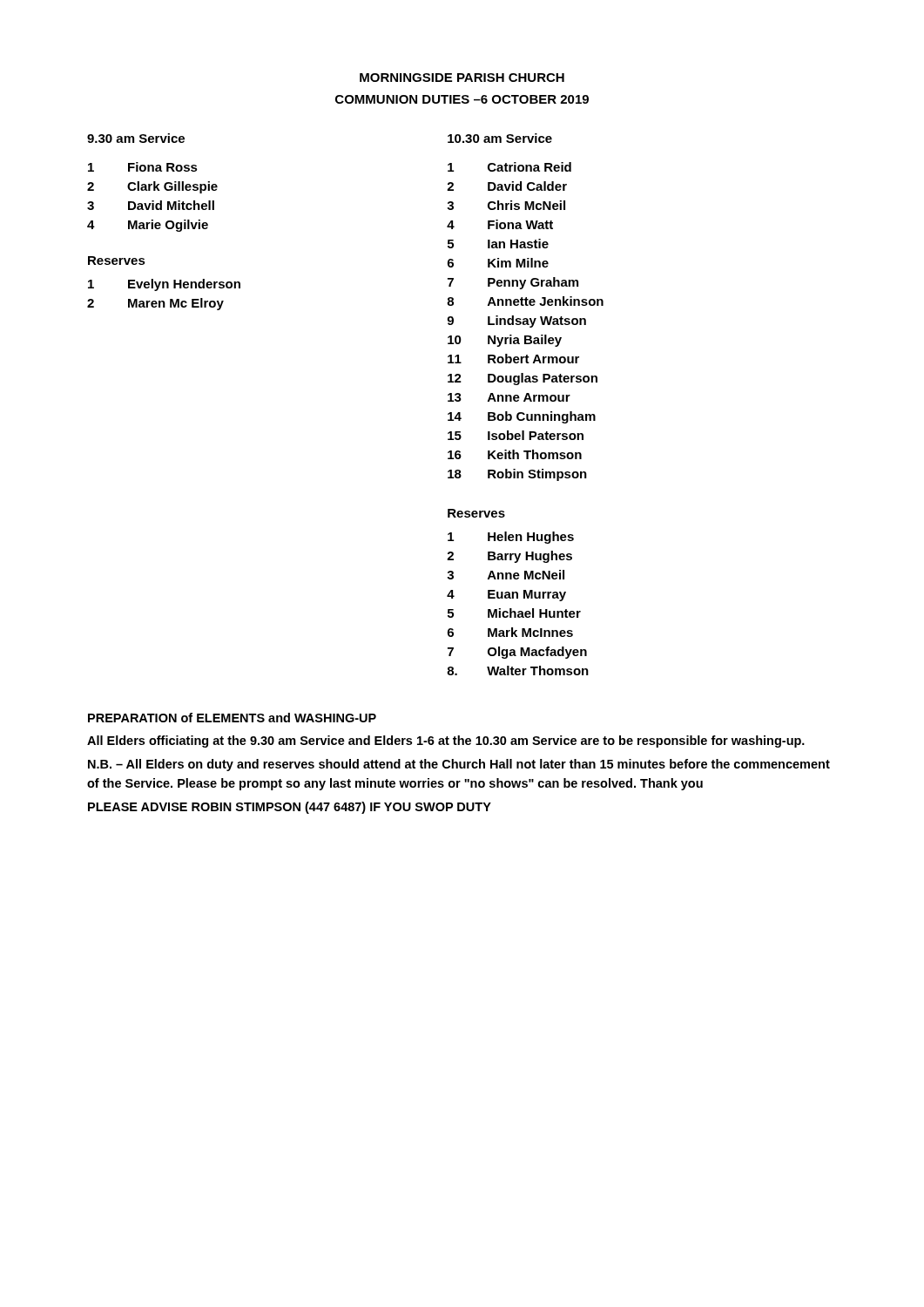Point to the region starting "14Bob Cunningham"

tap(521, 416)
